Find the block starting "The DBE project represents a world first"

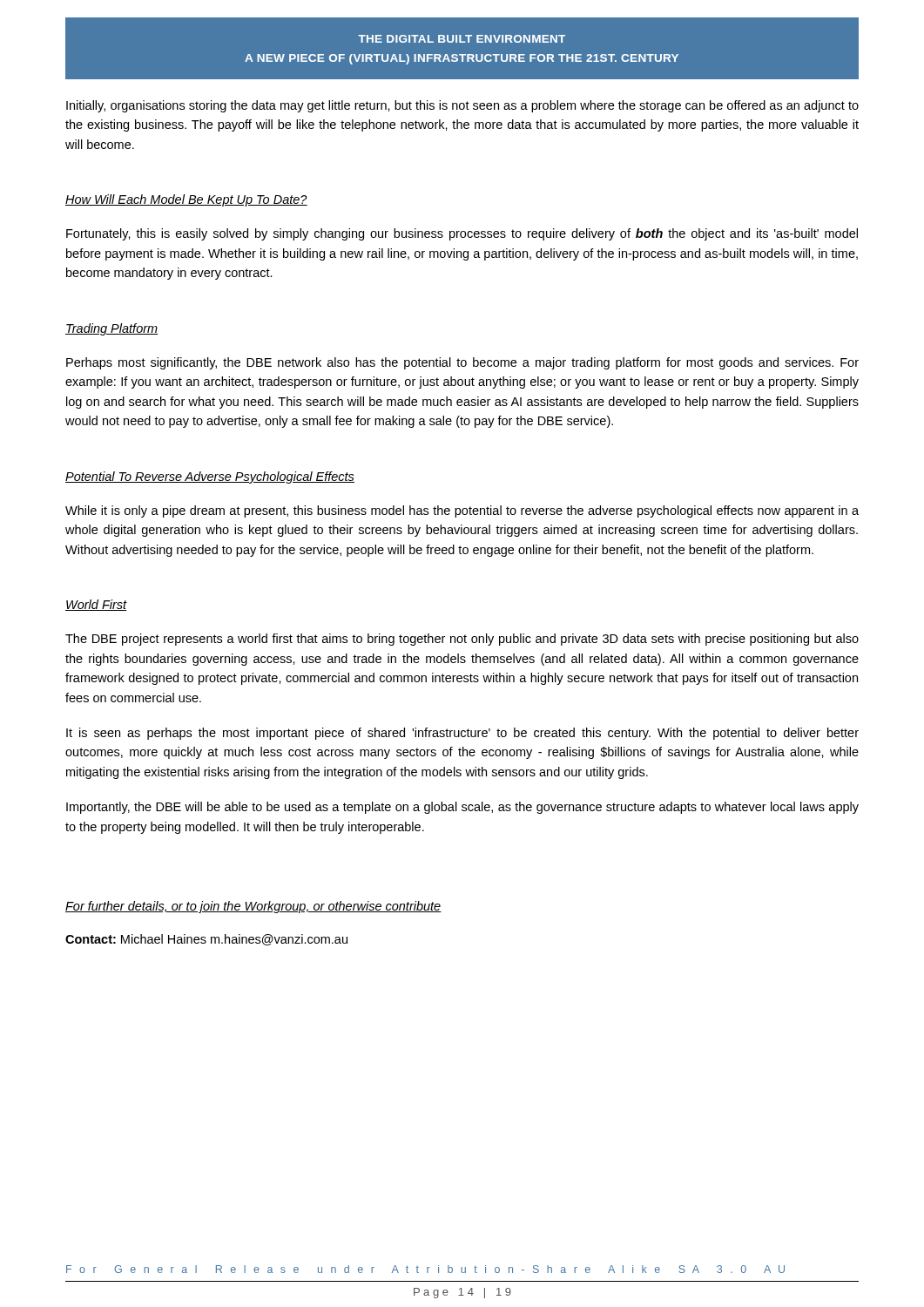tap(462, 668)
